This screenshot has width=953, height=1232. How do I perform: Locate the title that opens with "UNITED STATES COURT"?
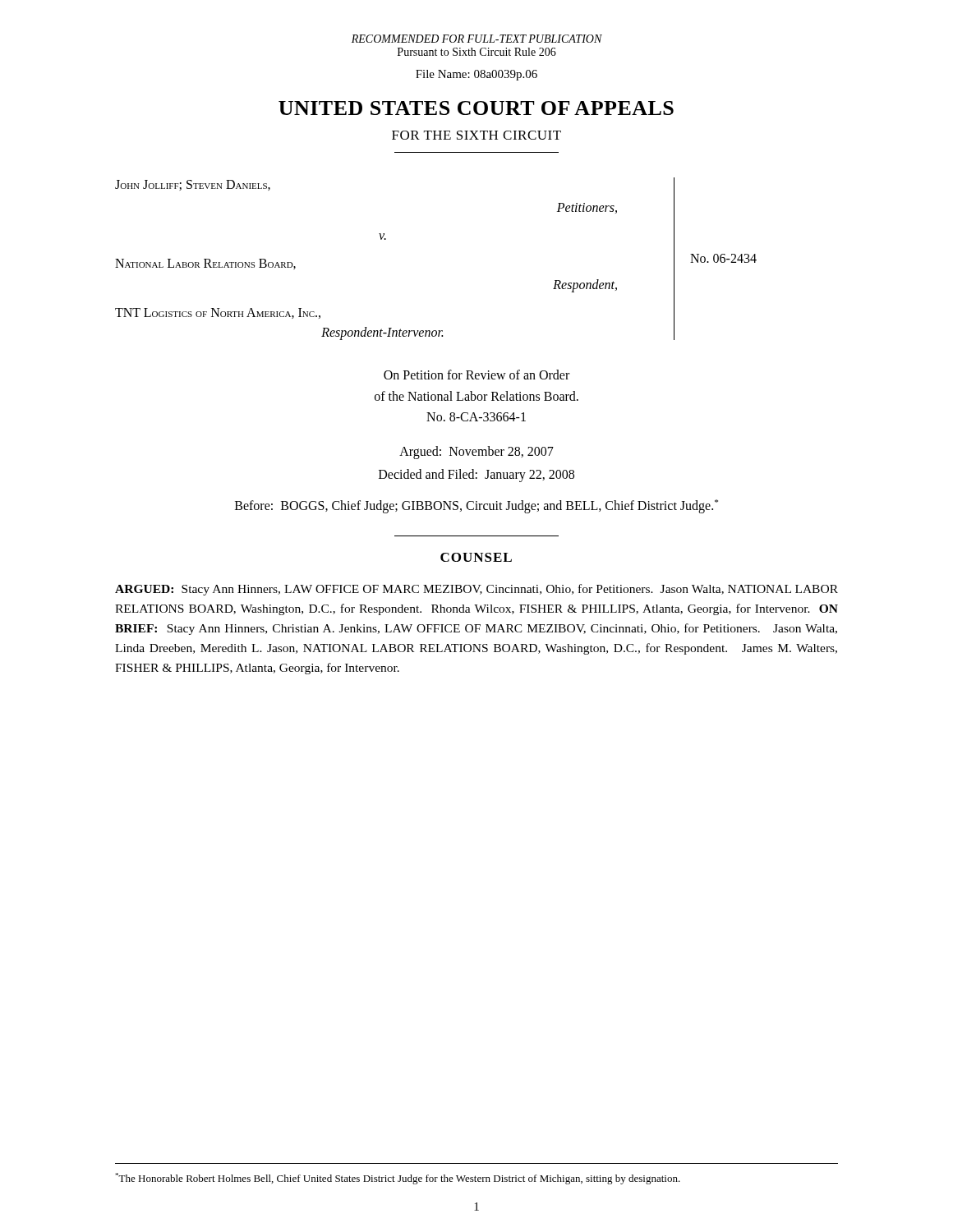476,108
